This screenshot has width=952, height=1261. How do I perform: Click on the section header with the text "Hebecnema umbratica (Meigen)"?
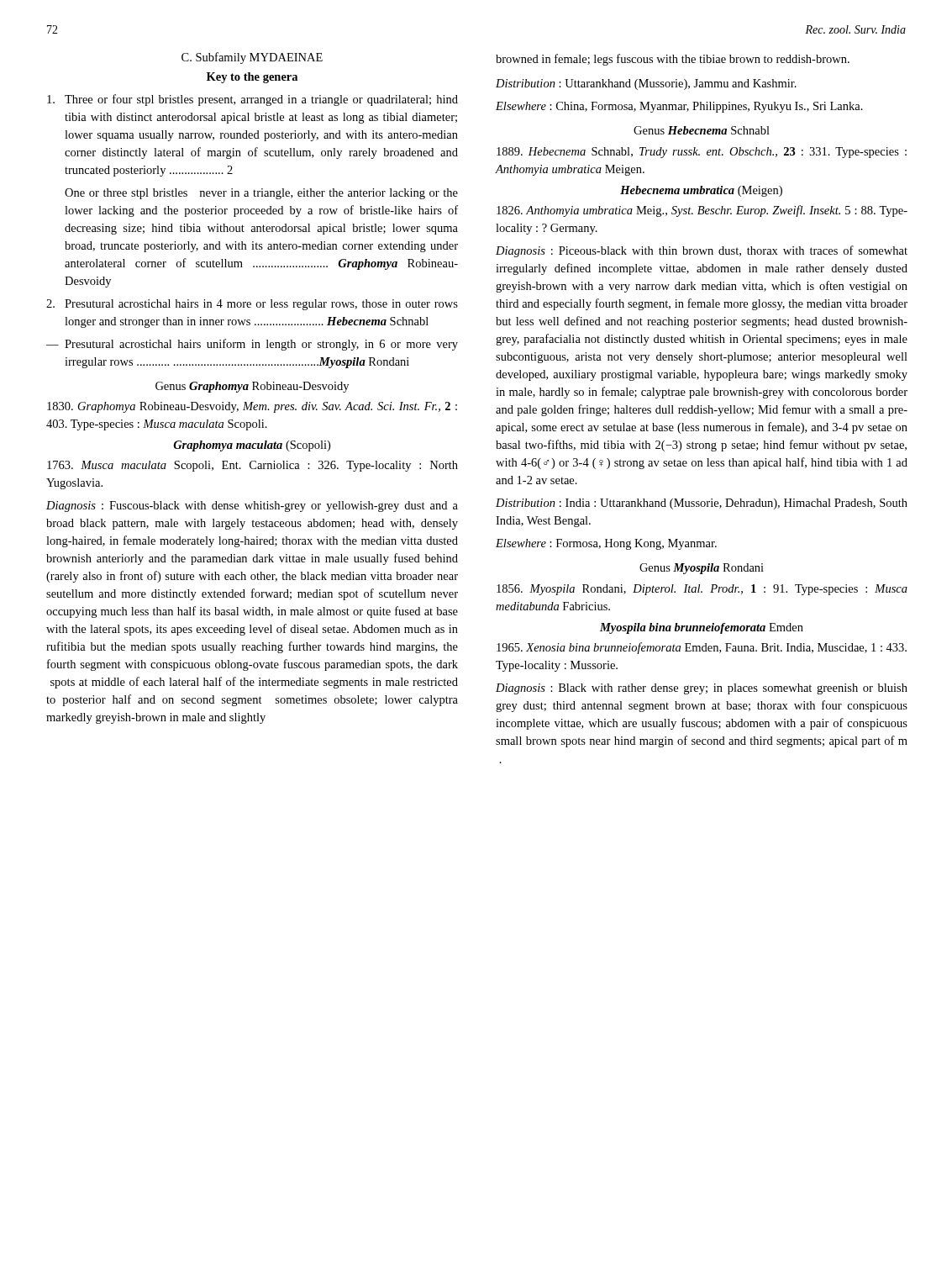point(702,190)
